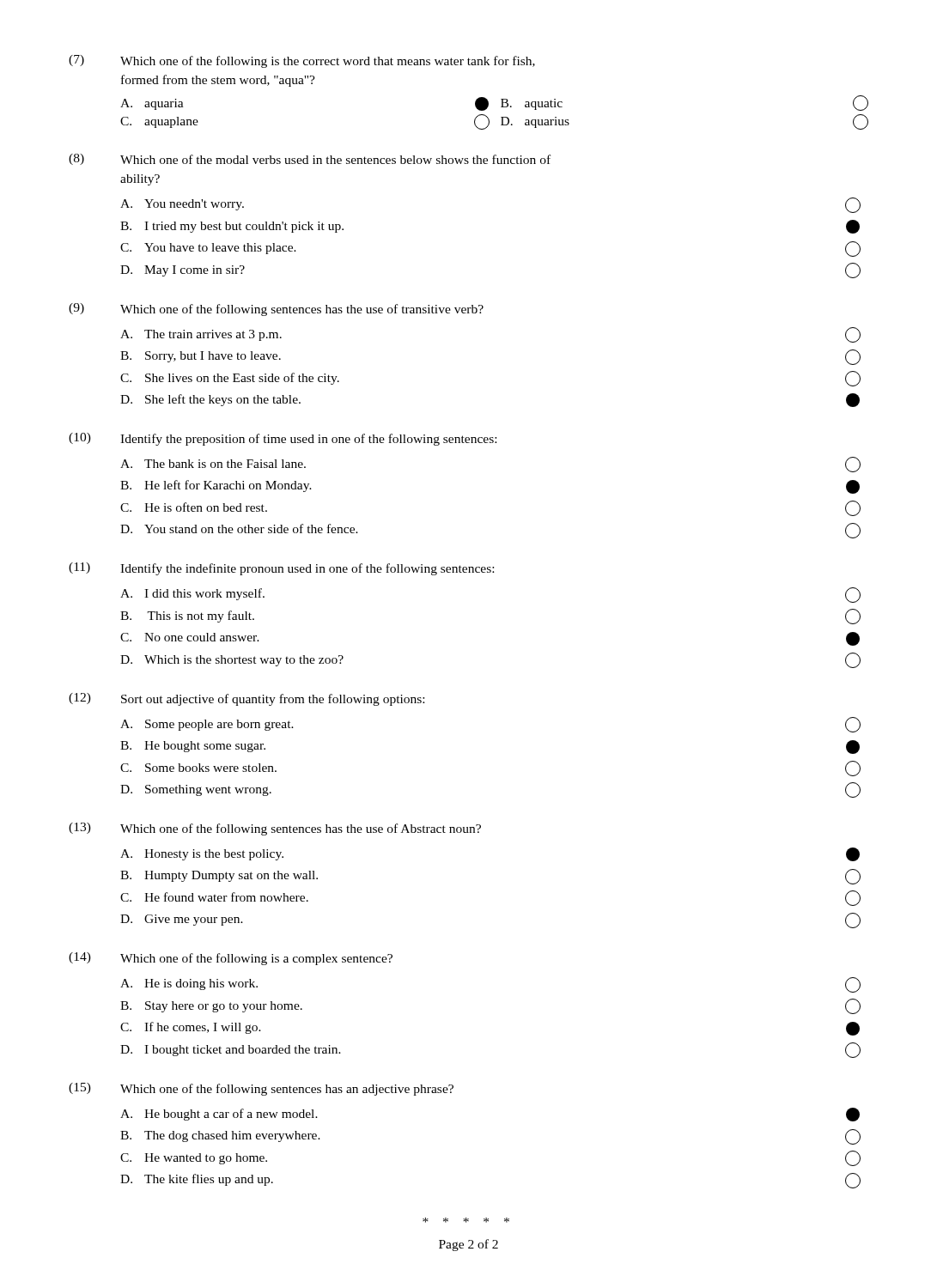
Task: Select the list item with the text "(13) Which one of"
Action: tap(275, 829)
